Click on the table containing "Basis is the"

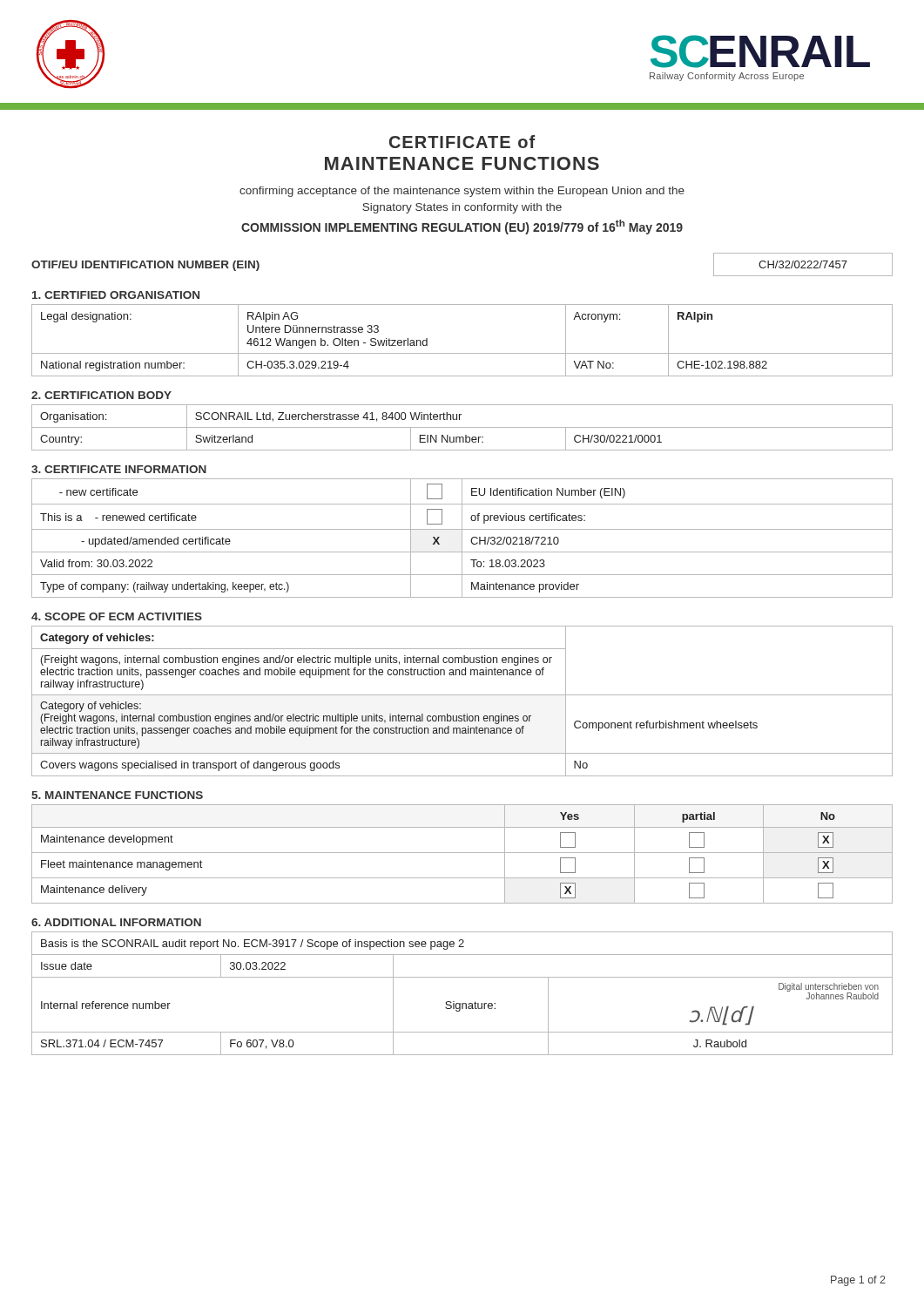(x=462, y=993)
